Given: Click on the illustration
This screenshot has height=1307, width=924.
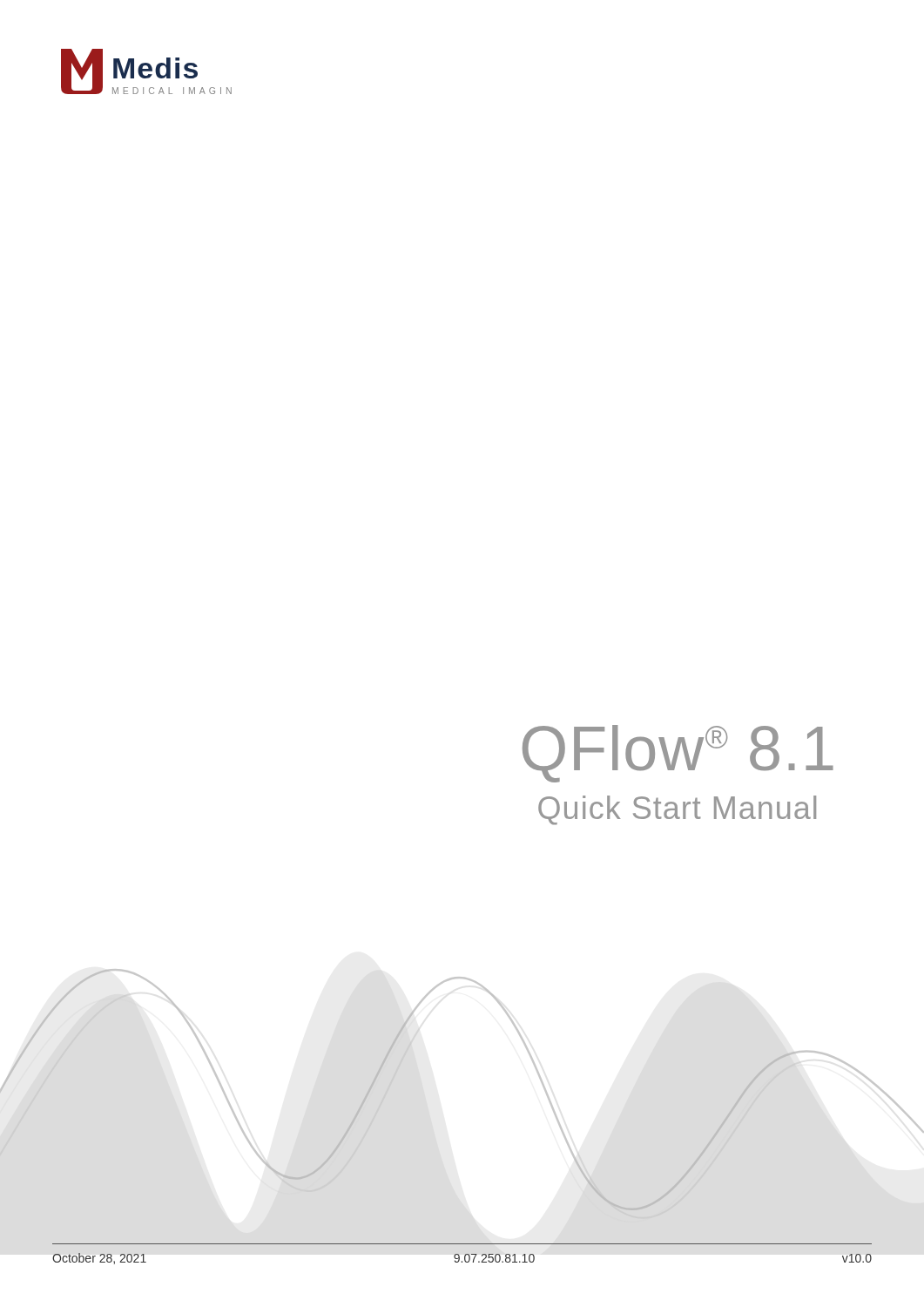Looking at the screenshot, I should tap(462, 1046).
